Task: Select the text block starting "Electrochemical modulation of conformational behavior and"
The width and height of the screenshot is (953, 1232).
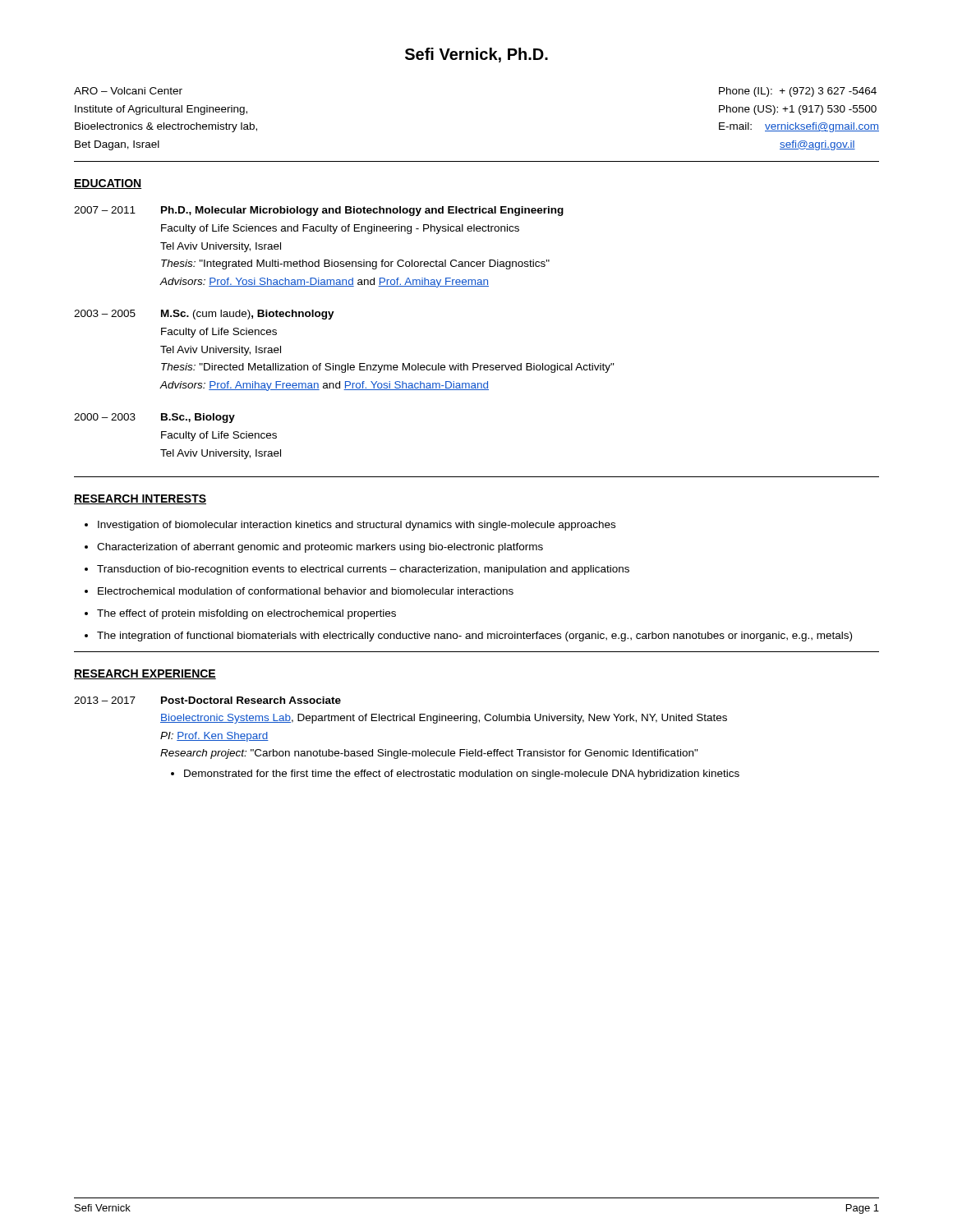Action: [x=305, y=591]
